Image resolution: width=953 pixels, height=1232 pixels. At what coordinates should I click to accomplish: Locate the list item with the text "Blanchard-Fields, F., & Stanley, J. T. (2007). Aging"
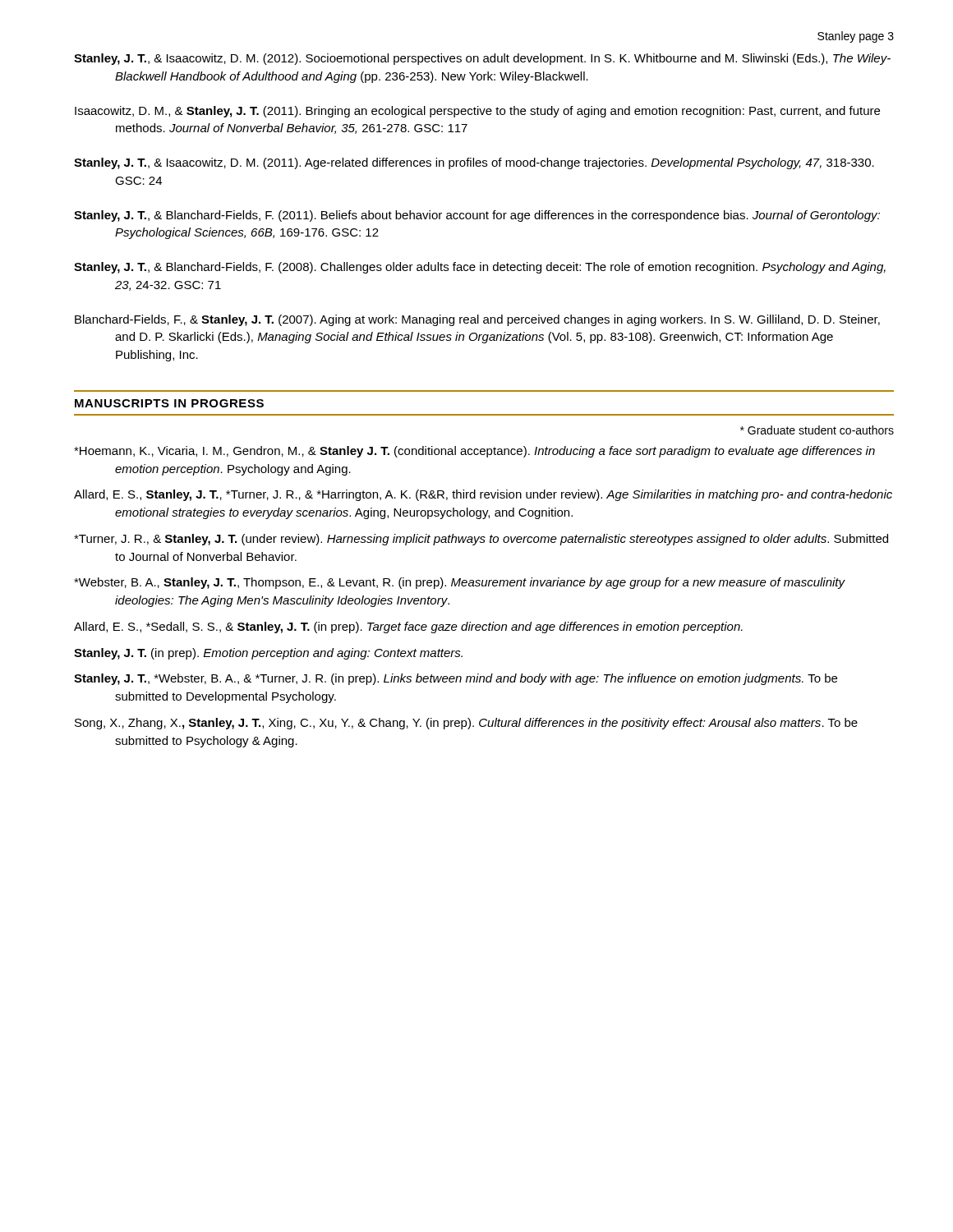(477, 337)
